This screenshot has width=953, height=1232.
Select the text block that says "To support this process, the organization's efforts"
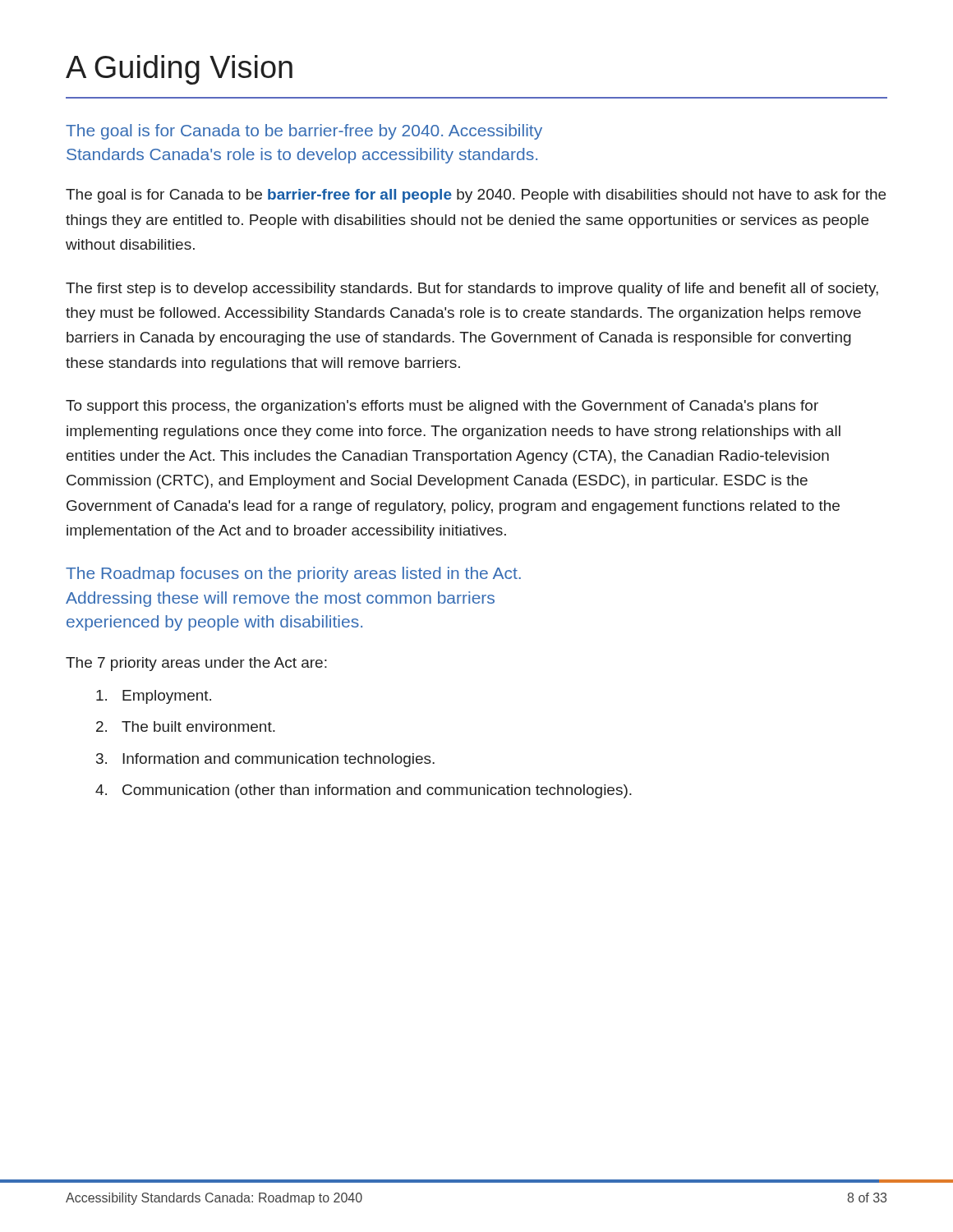(453, 468)
